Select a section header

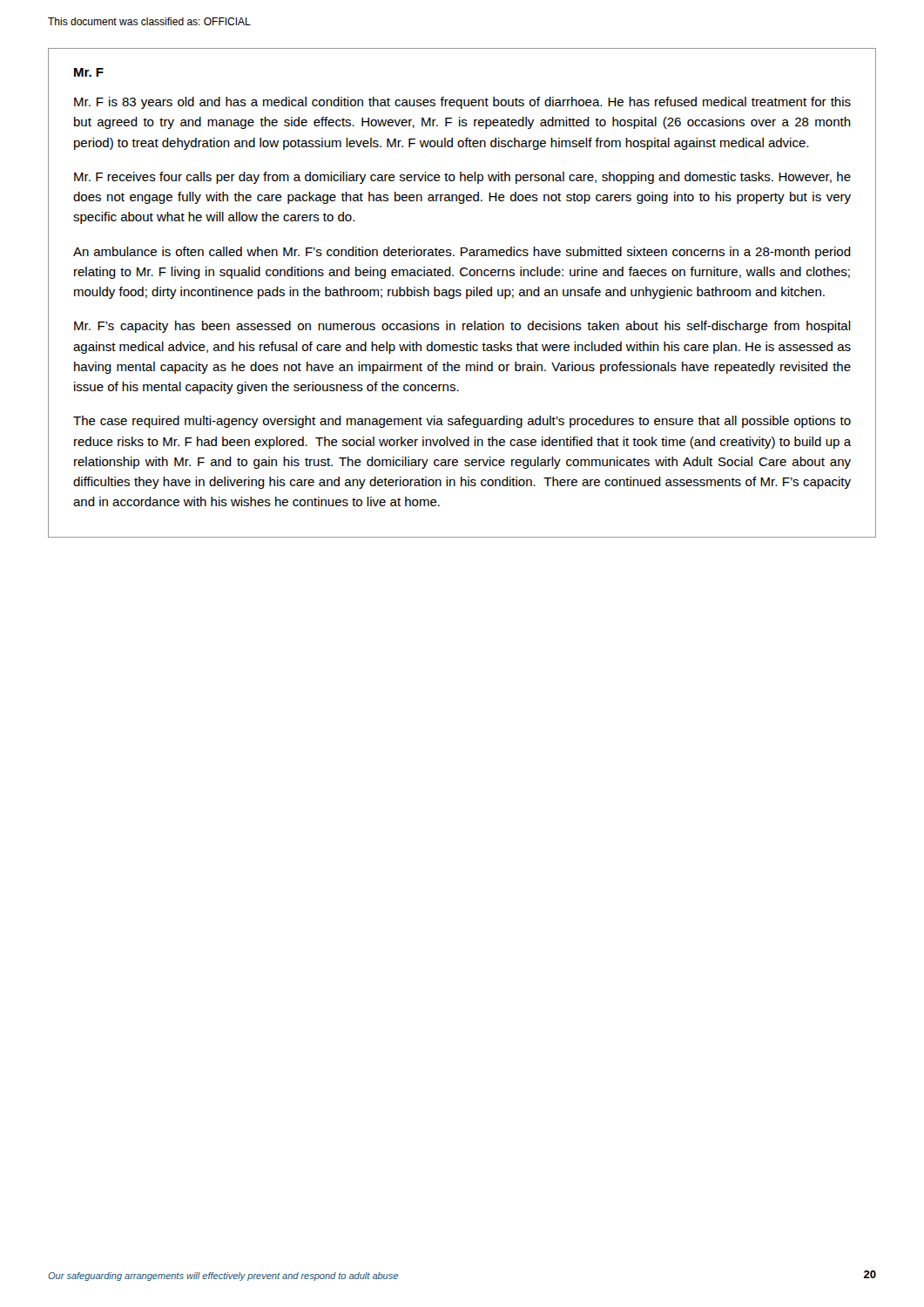88,72
